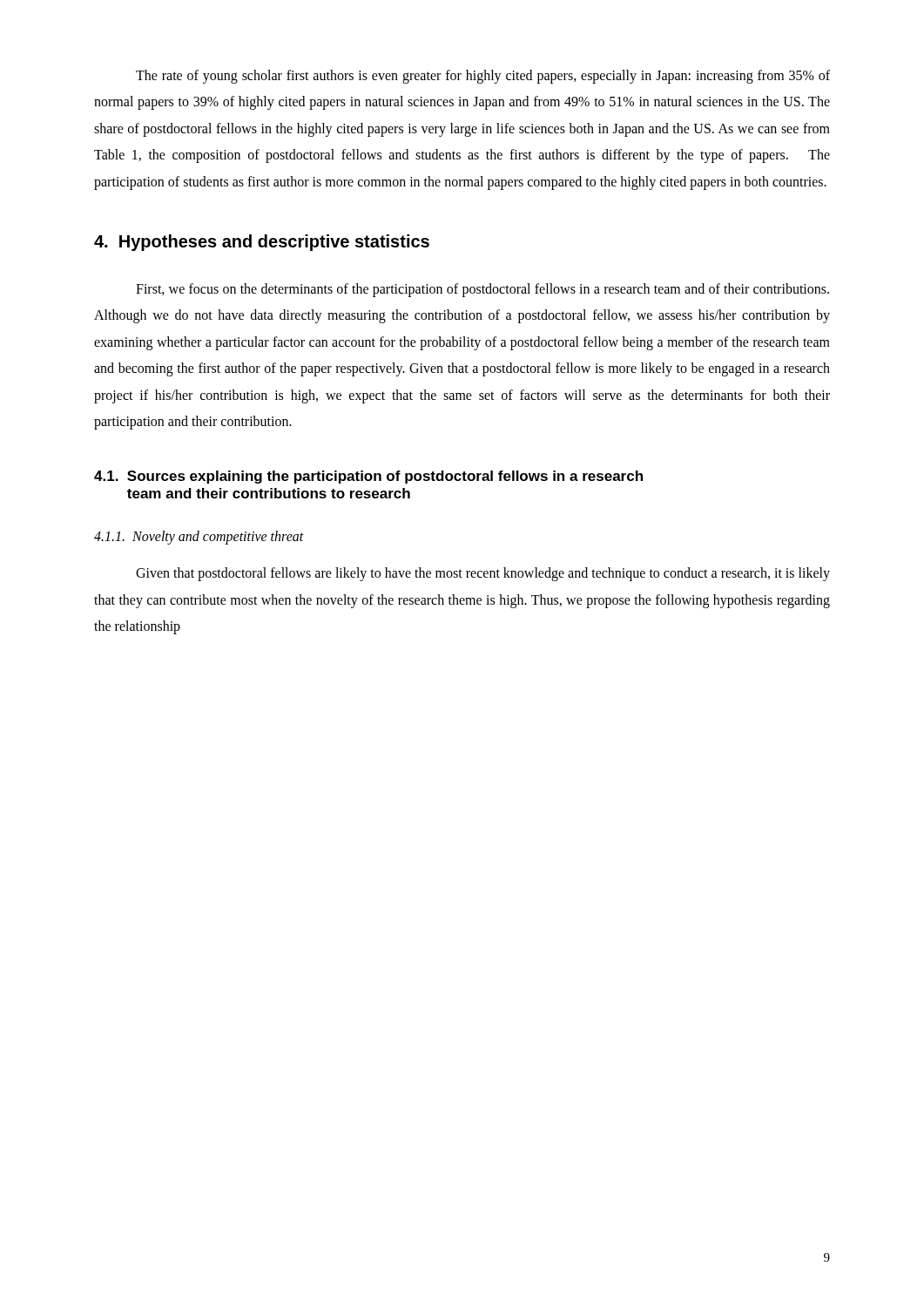Find "4. Hypotheses and descriptive statistics" on this page
The image size is (924, 1307).
tap(262, 241)
